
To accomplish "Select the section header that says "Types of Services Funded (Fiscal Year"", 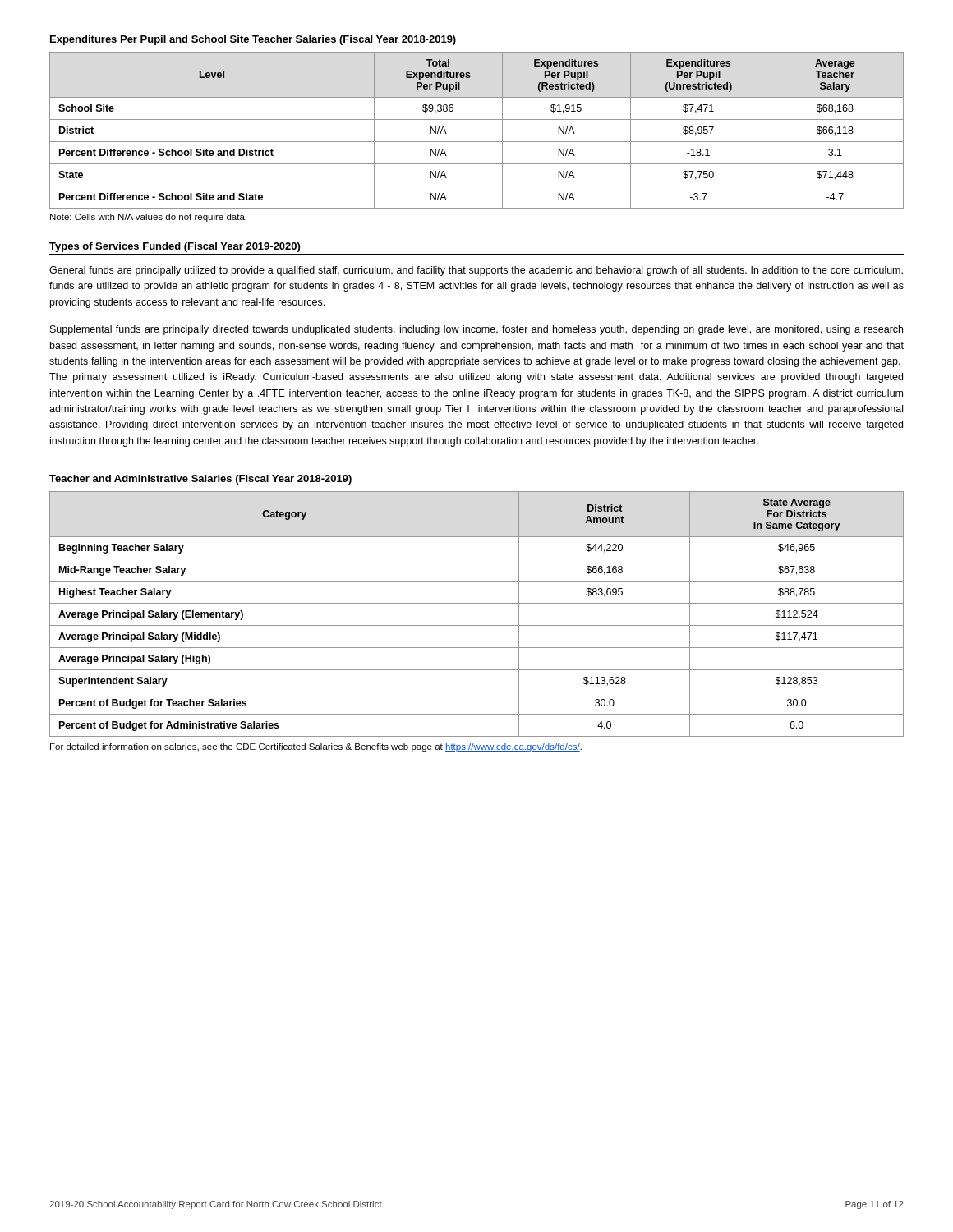I will coord(175,246).
